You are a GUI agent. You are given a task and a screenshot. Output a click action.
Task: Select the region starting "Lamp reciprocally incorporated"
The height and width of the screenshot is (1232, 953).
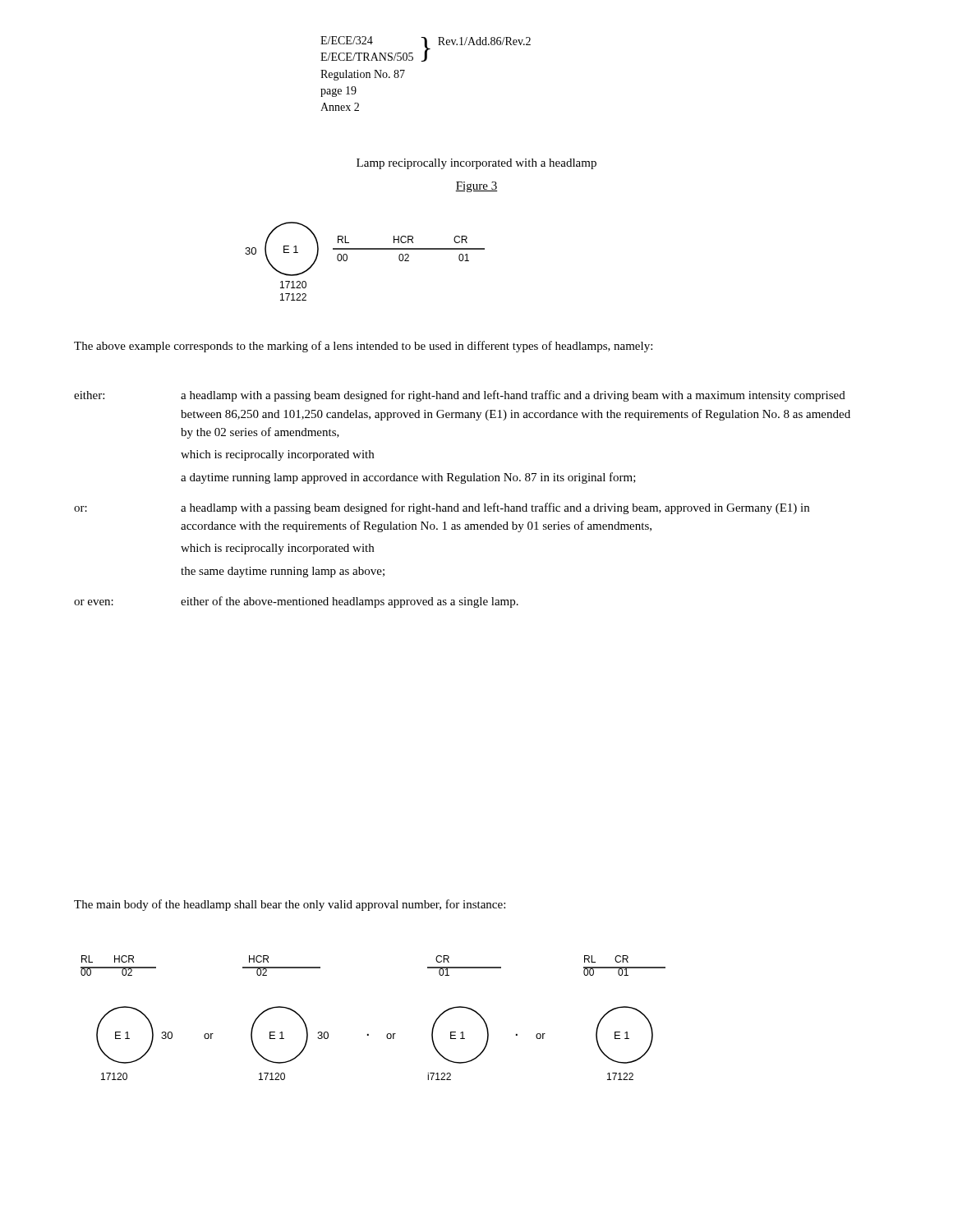[x=476, y=163]
